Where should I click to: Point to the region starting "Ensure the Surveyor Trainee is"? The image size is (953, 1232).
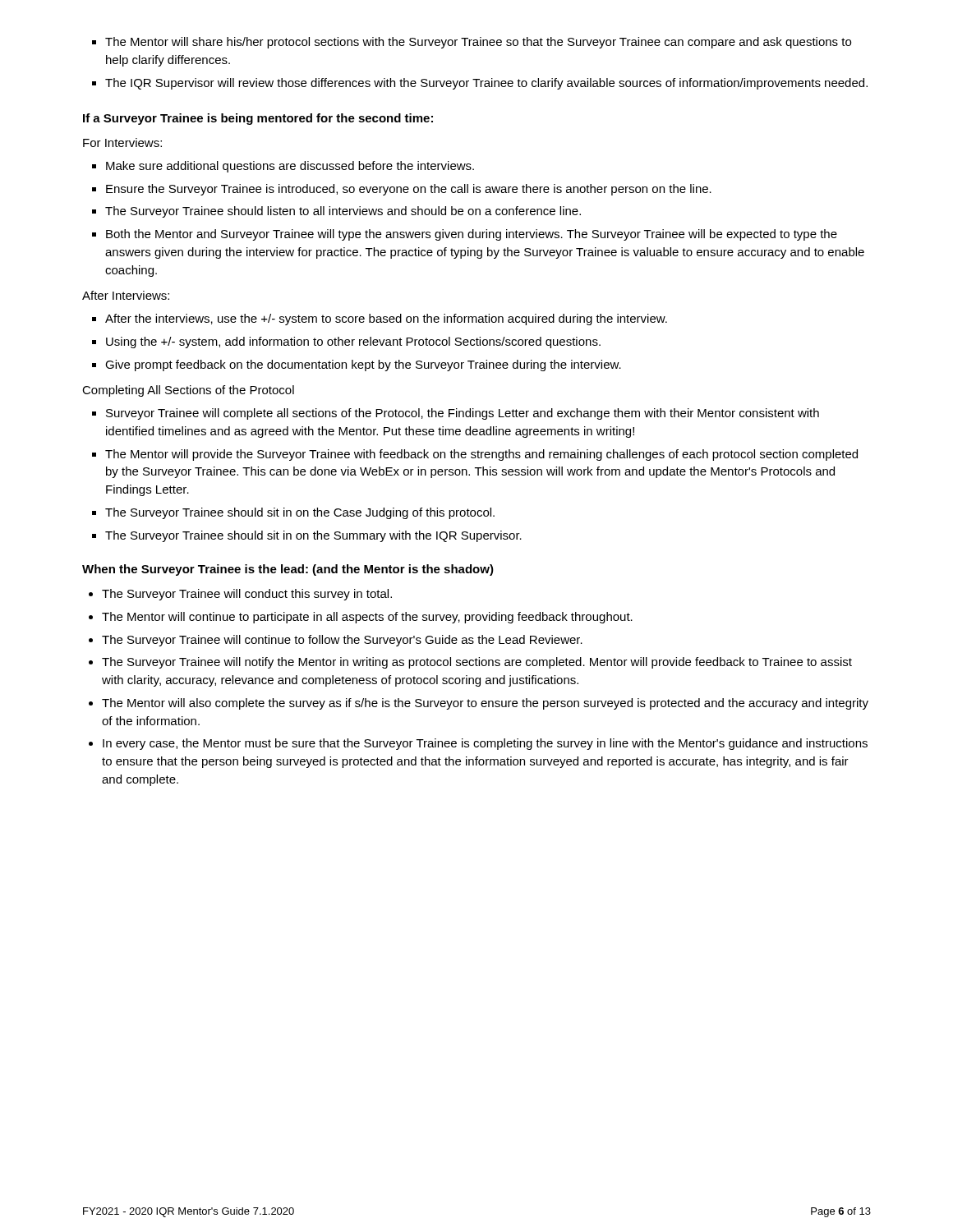coord(409,188)
